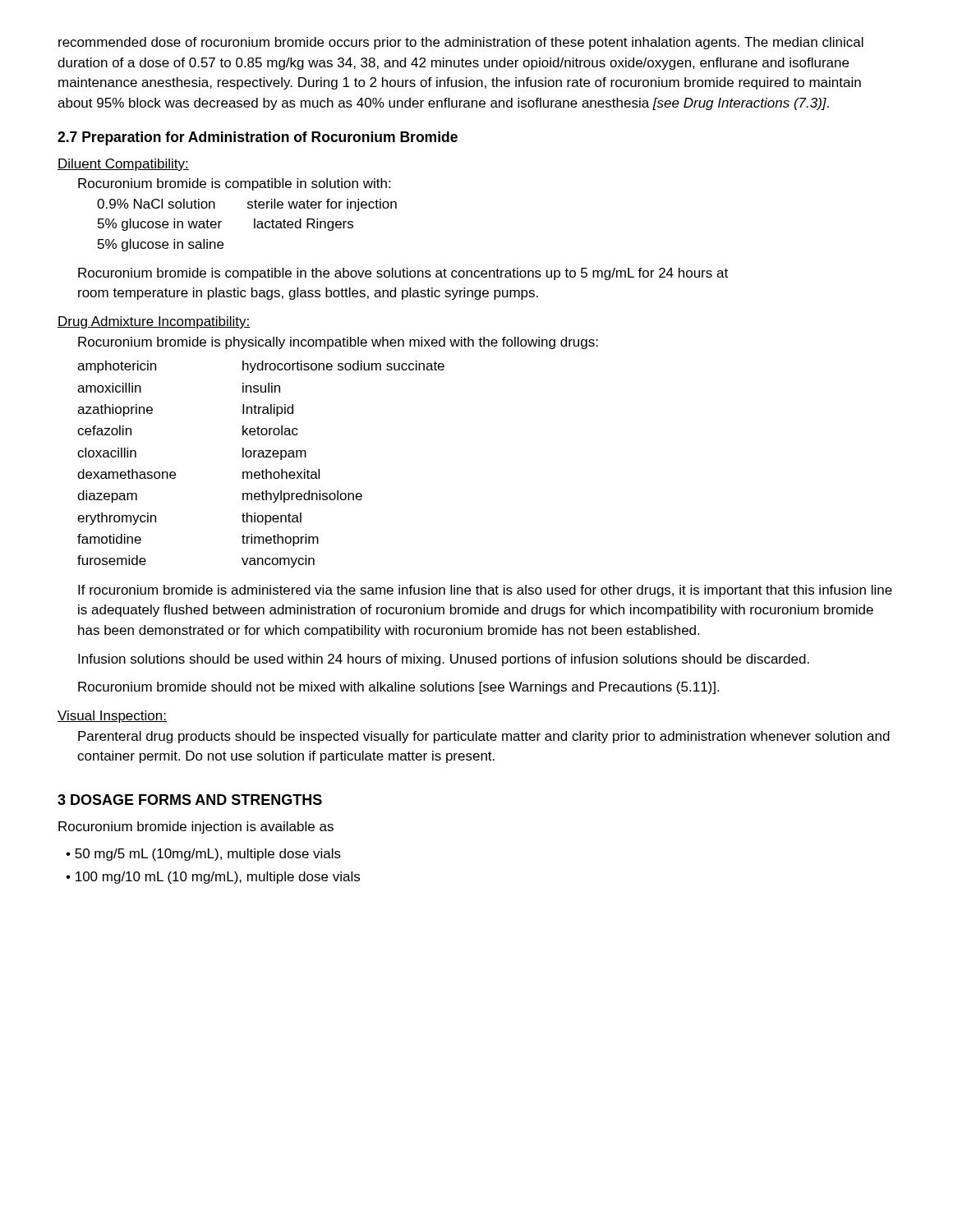The height and width of the screenshot is (1232, 953).
Task: Navigate to the text starting "2.7 Preparation for"
Action: [x=258, y=137]
